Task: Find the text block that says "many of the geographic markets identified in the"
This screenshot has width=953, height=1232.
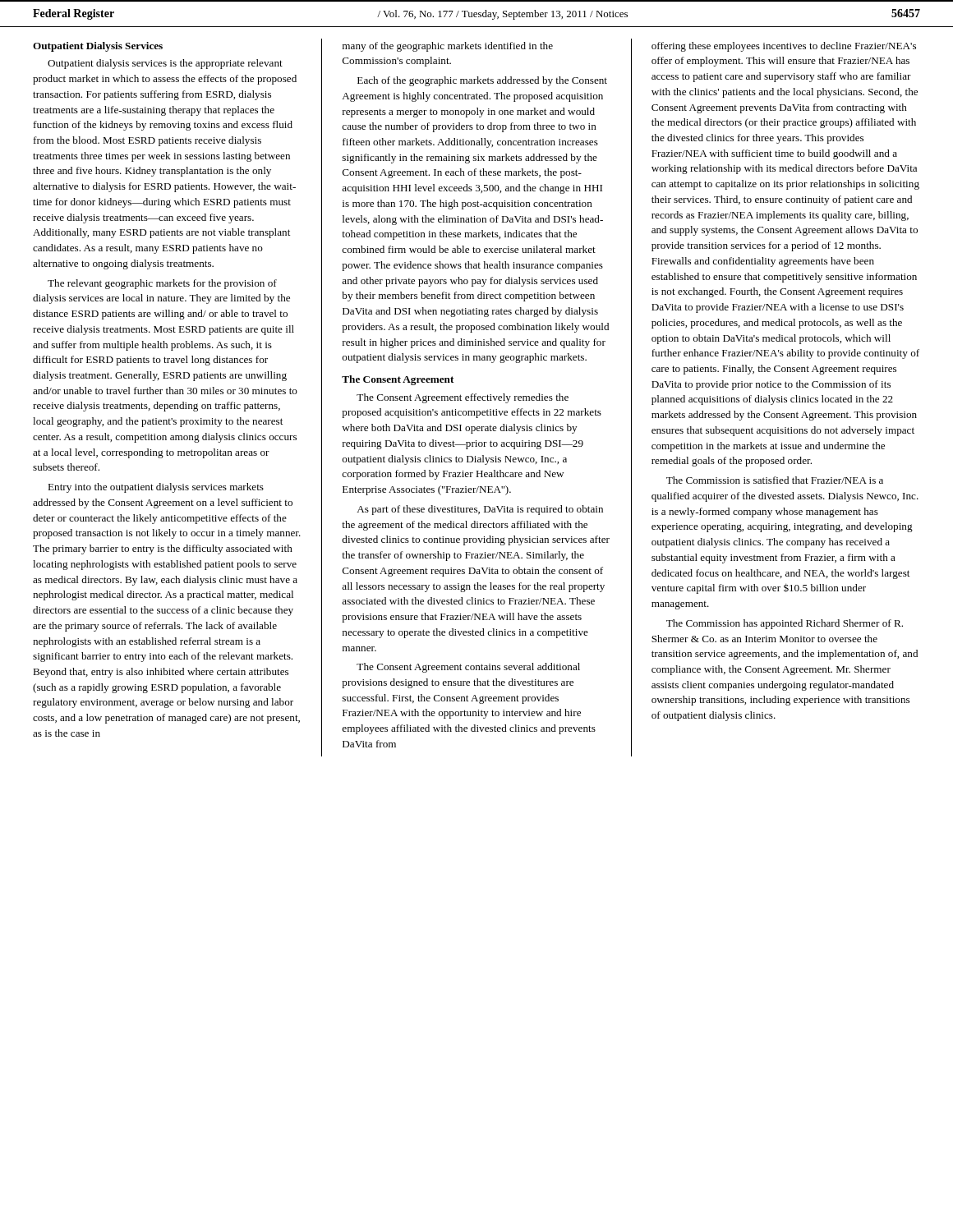Action: [x=476, y=202]
